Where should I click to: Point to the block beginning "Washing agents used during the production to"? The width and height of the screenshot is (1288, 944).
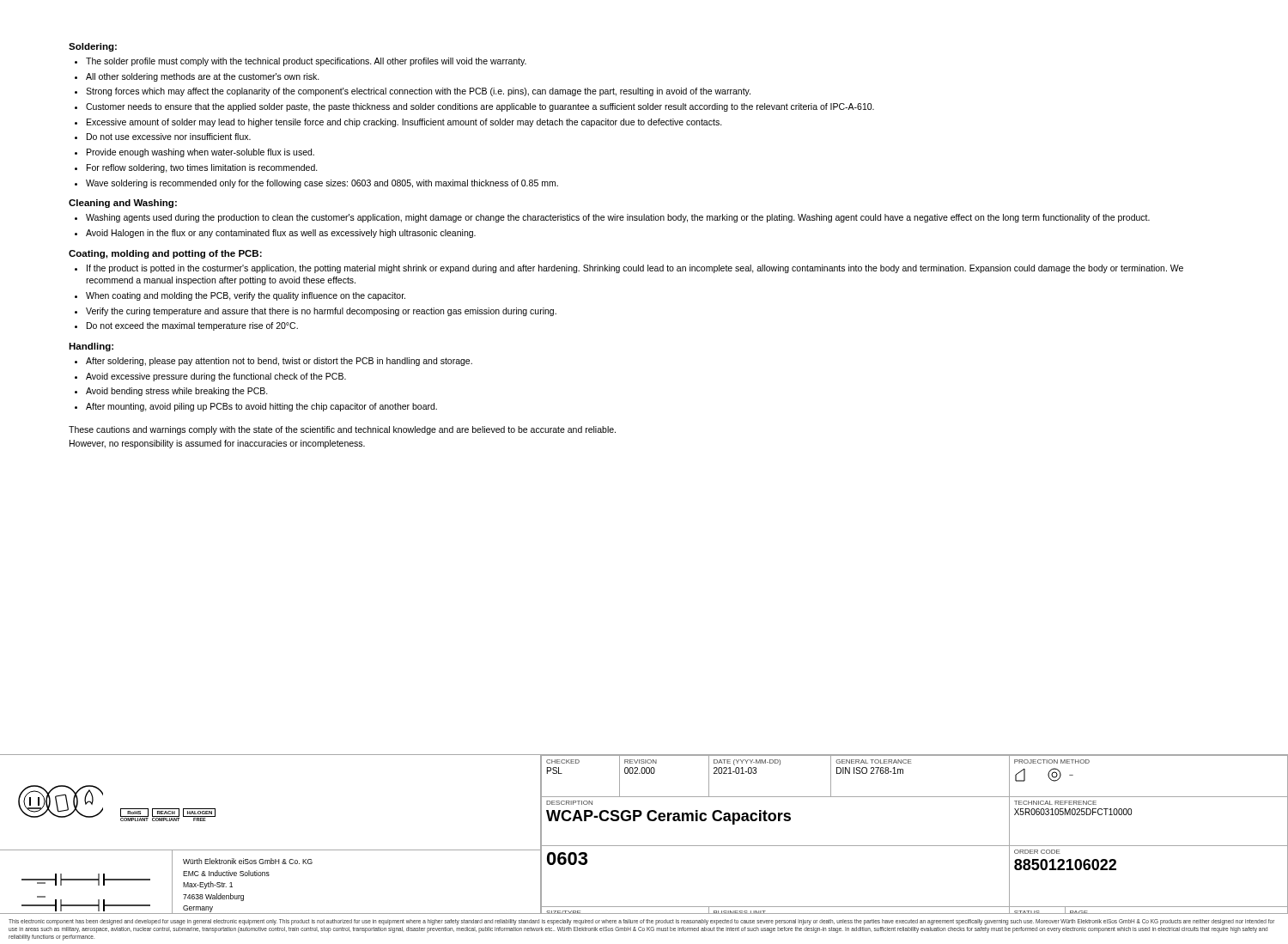(x=653, y=218)
